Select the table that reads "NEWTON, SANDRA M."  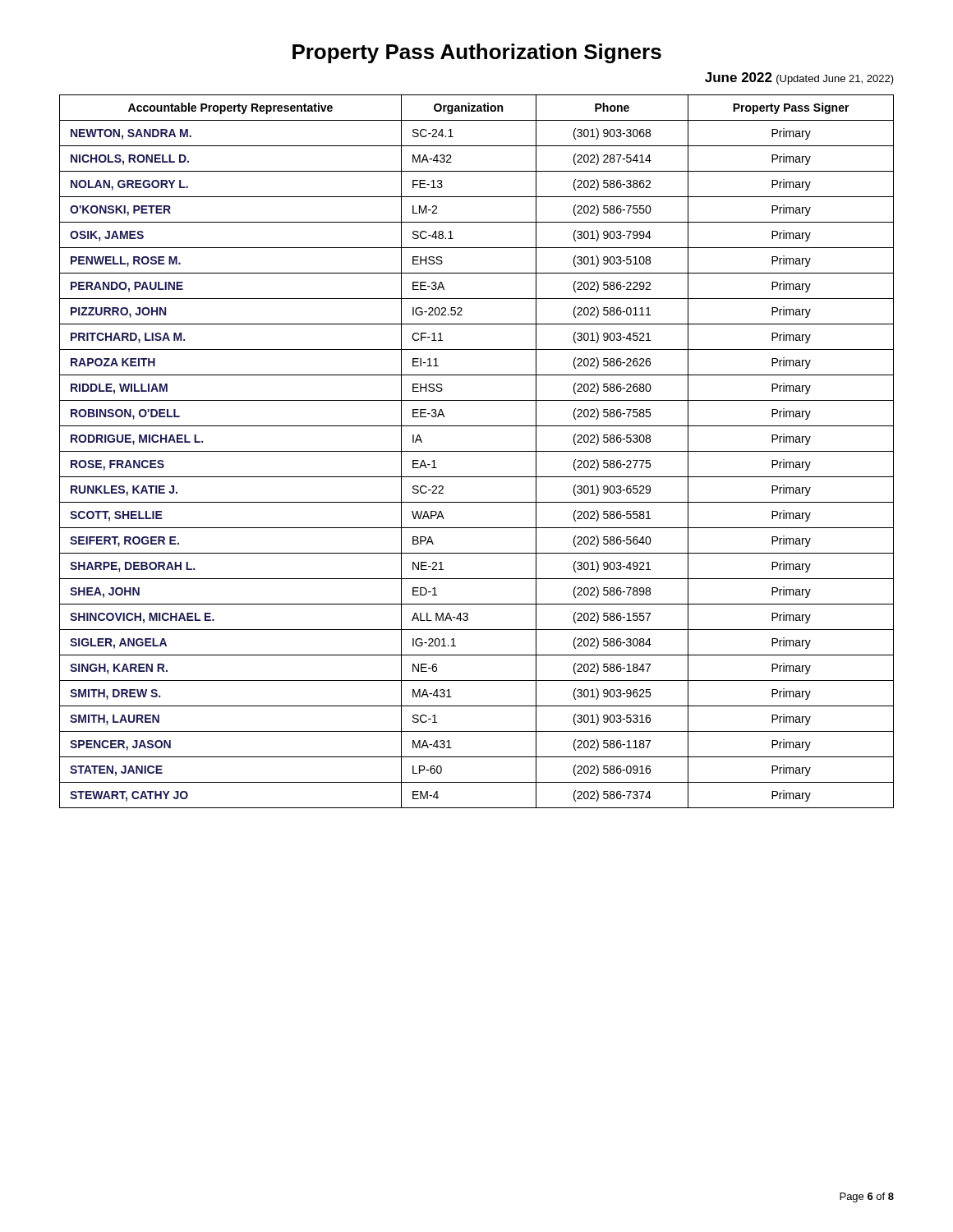click(476, 451)
